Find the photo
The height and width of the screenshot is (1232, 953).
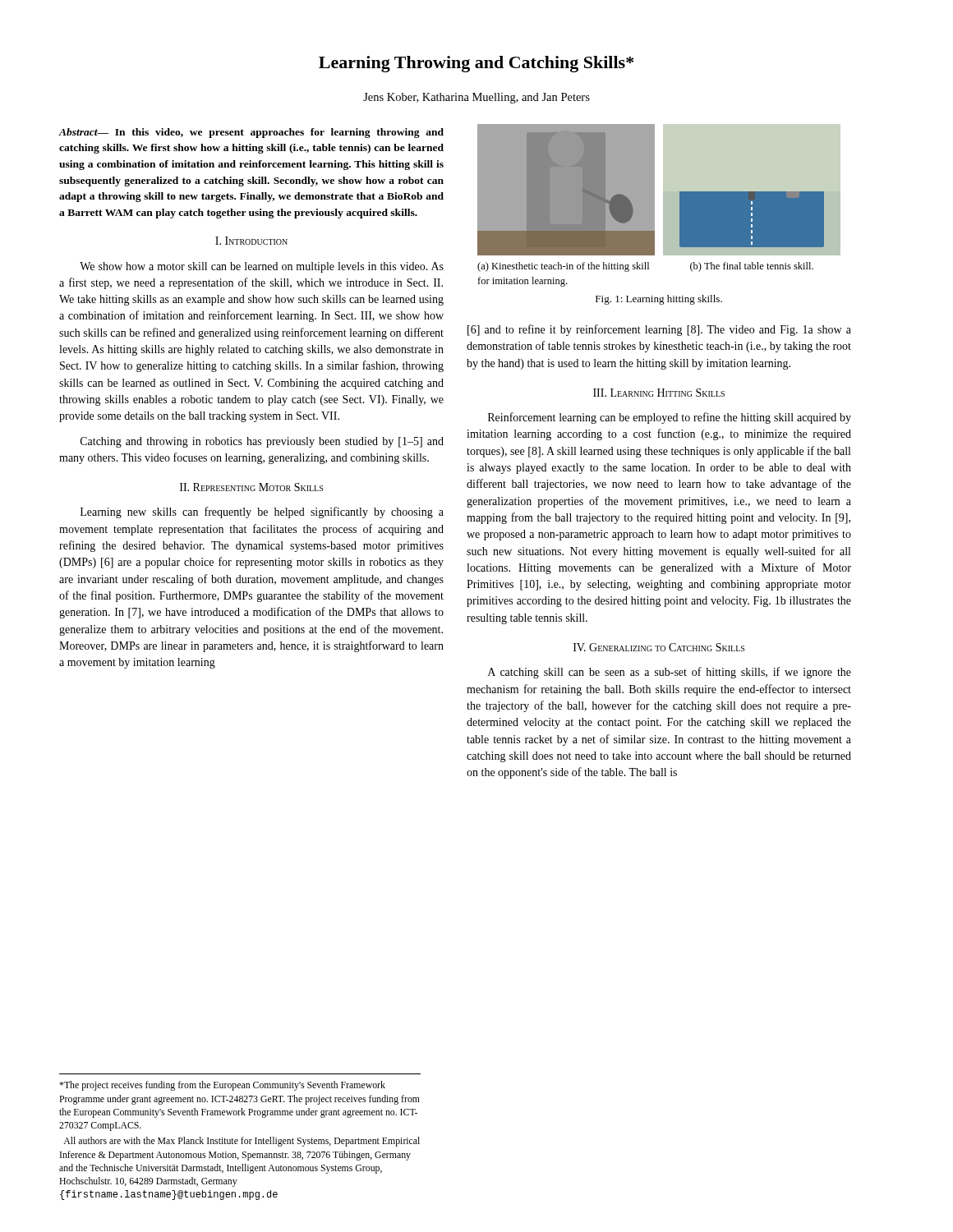pyautogui.click(x=659, y=190)
